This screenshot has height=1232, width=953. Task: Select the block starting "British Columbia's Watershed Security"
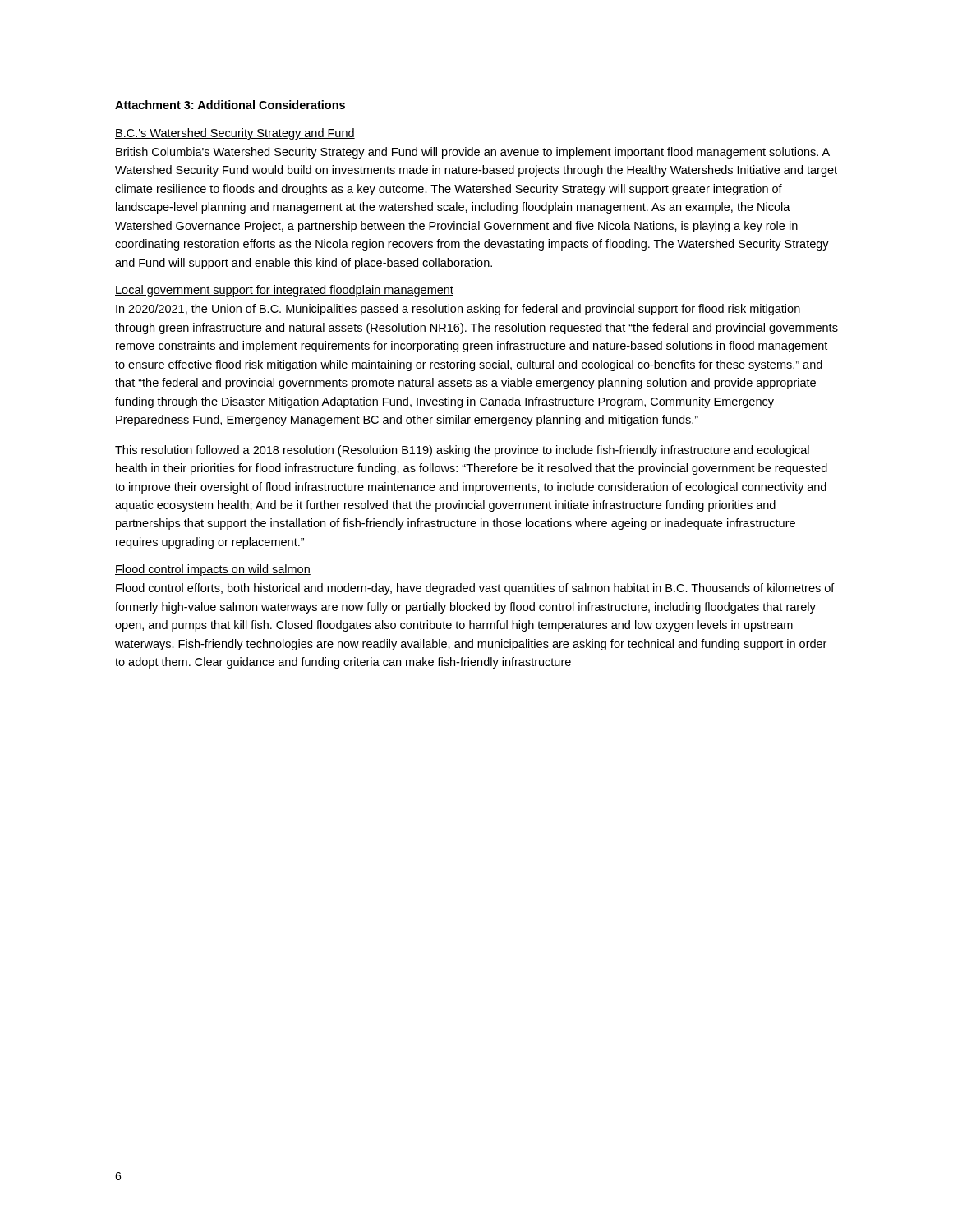[476, 208]
